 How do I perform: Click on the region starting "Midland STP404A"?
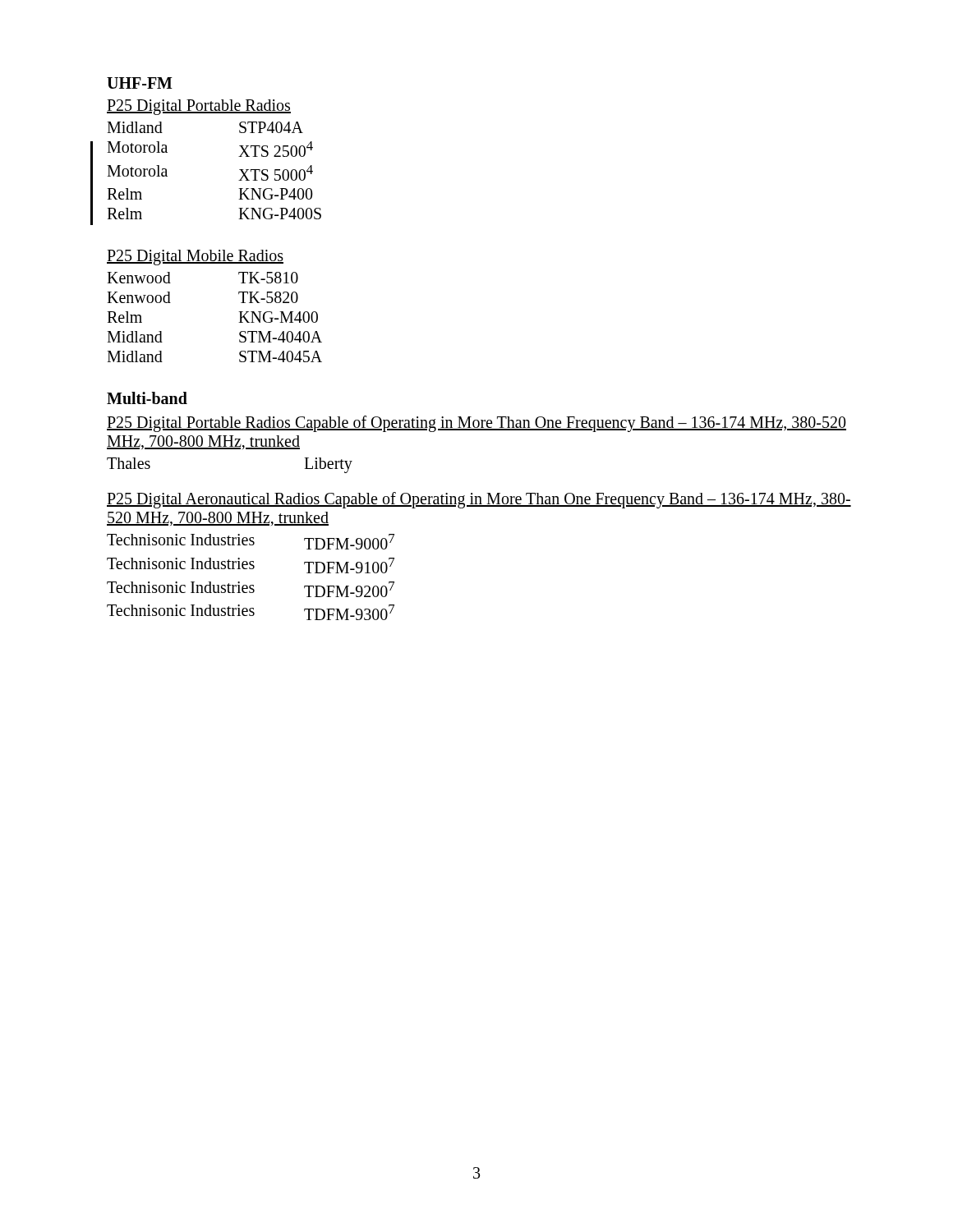132,127
